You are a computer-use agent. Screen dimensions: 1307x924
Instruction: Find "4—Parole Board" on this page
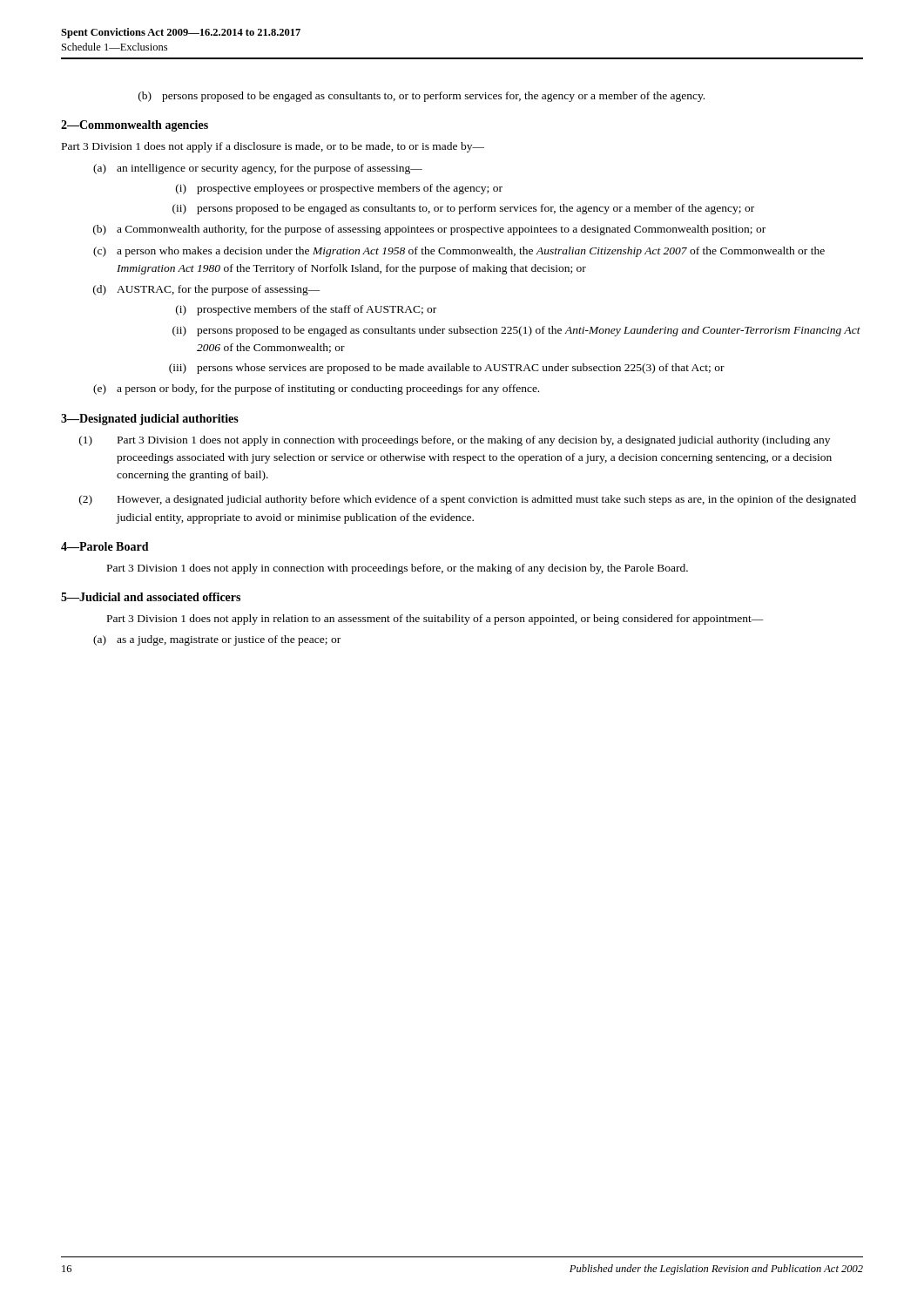pyautogui.click(x=105, y=546)
